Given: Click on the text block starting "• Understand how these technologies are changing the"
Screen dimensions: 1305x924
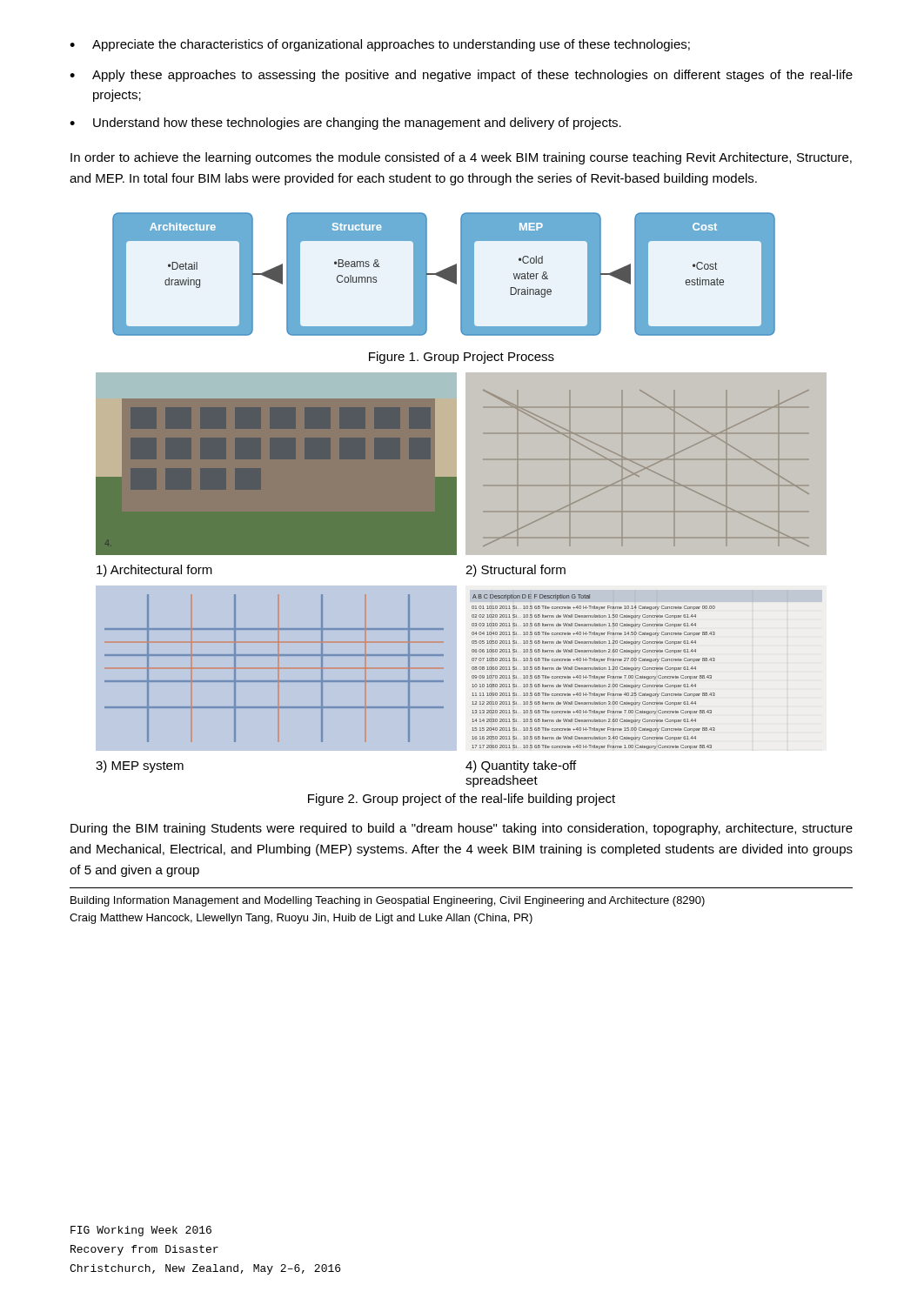Looking at the screenshot, I should (461, 124).
